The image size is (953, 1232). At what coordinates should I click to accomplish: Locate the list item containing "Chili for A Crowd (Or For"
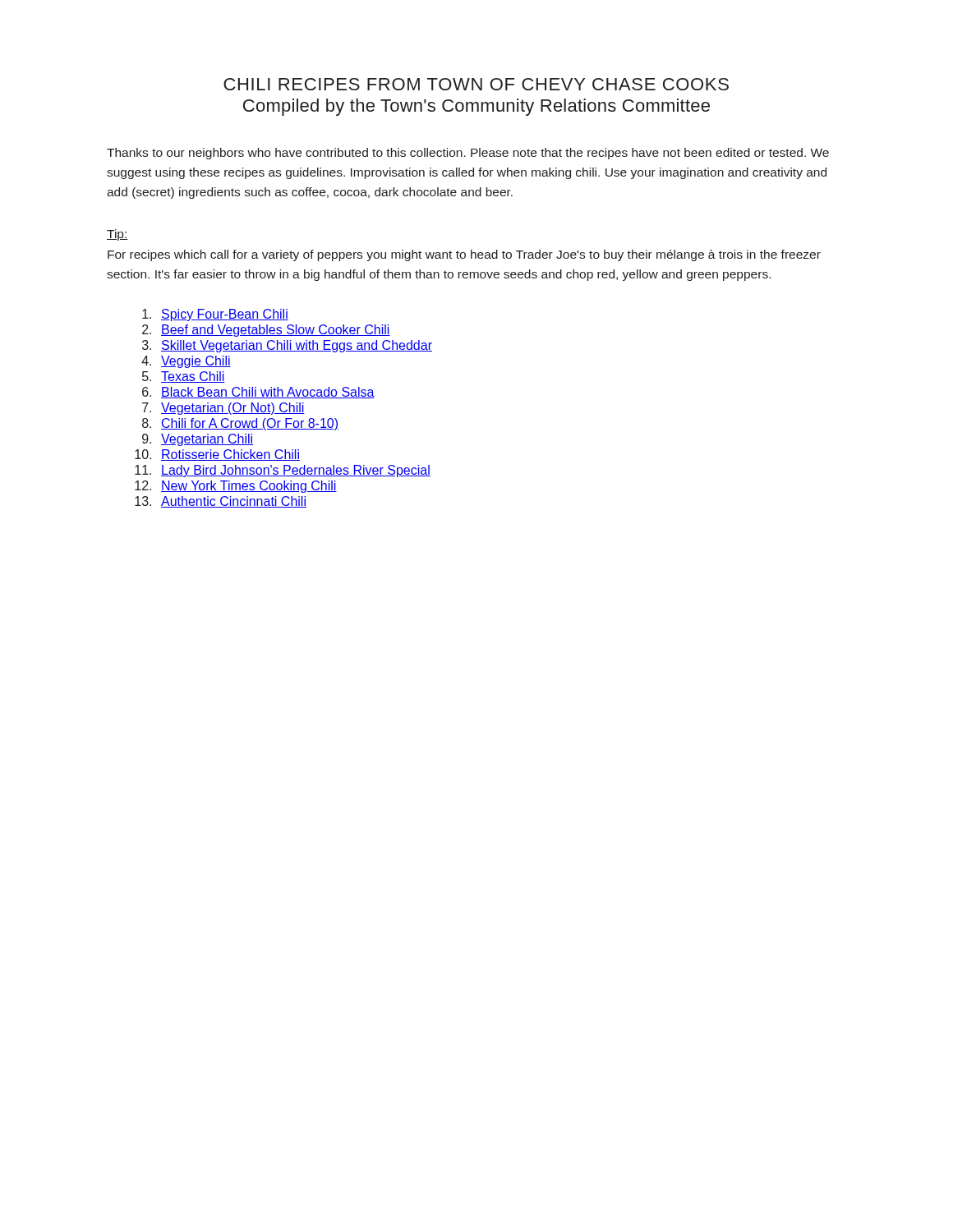pos(250,424)
